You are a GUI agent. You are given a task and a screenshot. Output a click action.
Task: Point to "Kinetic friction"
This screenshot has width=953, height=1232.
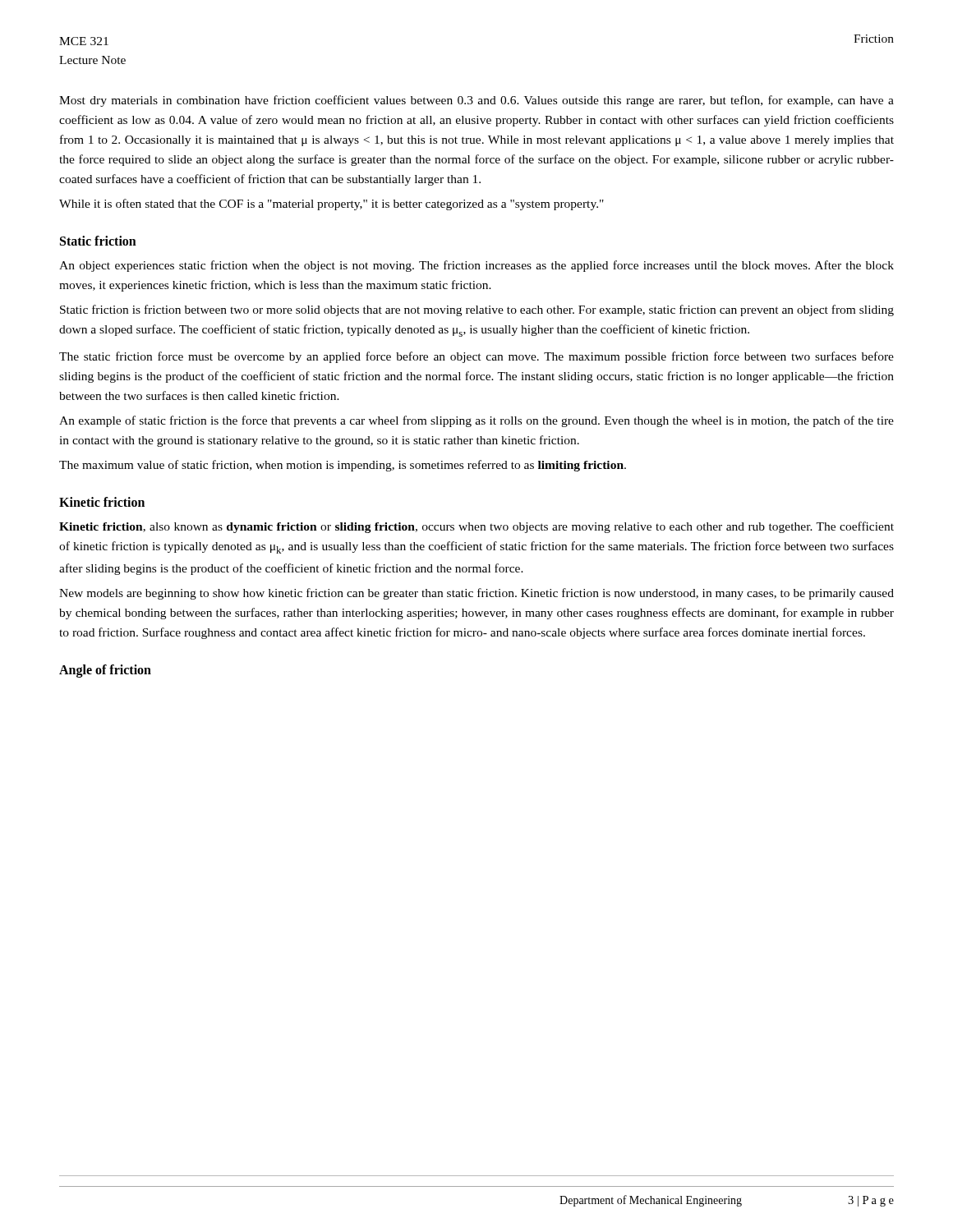[102, 502]
